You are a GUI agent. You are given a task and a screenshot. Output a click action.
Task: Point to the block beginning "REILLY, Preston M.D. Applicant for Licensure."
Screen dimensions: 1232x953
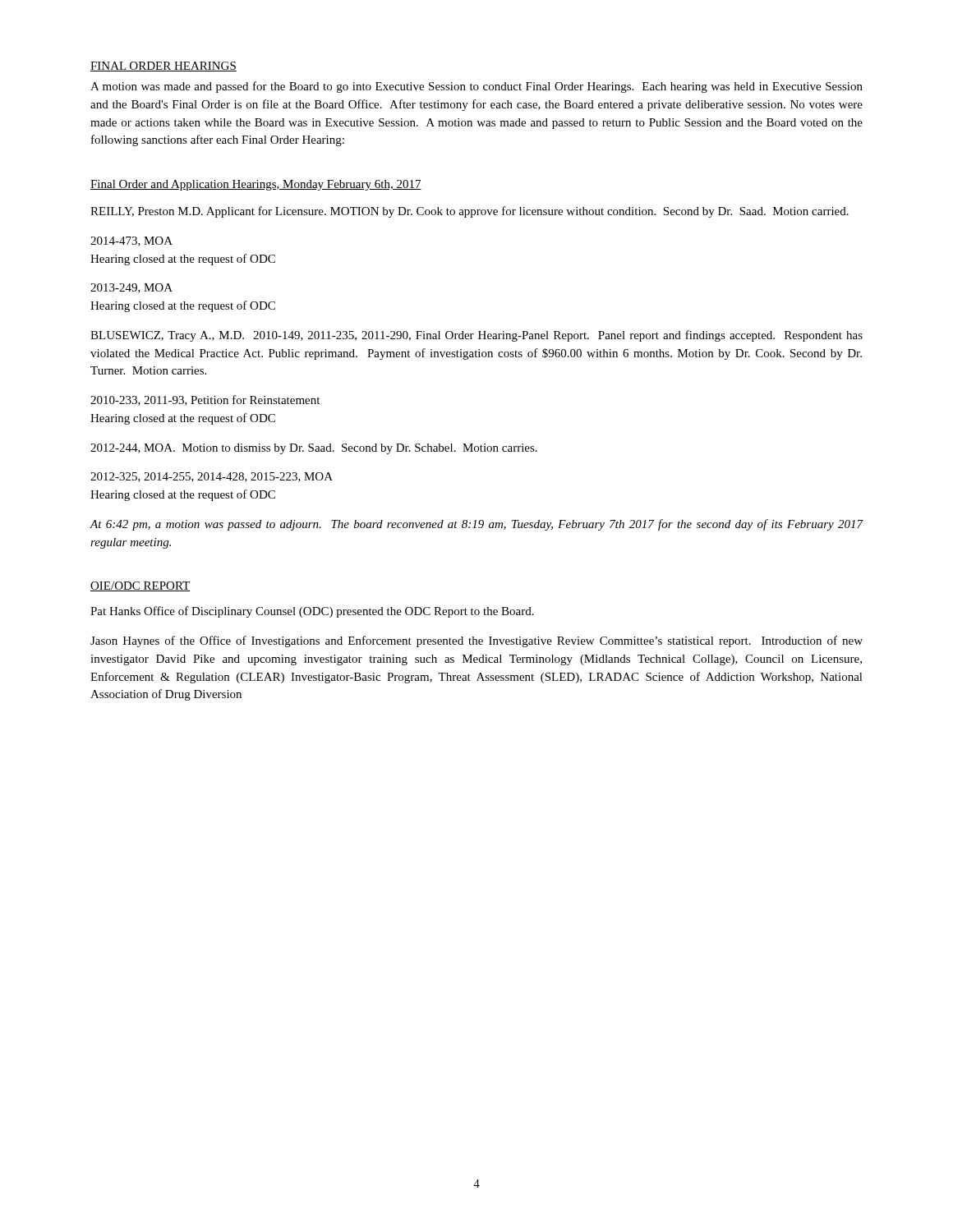click(x=470, y=211)
